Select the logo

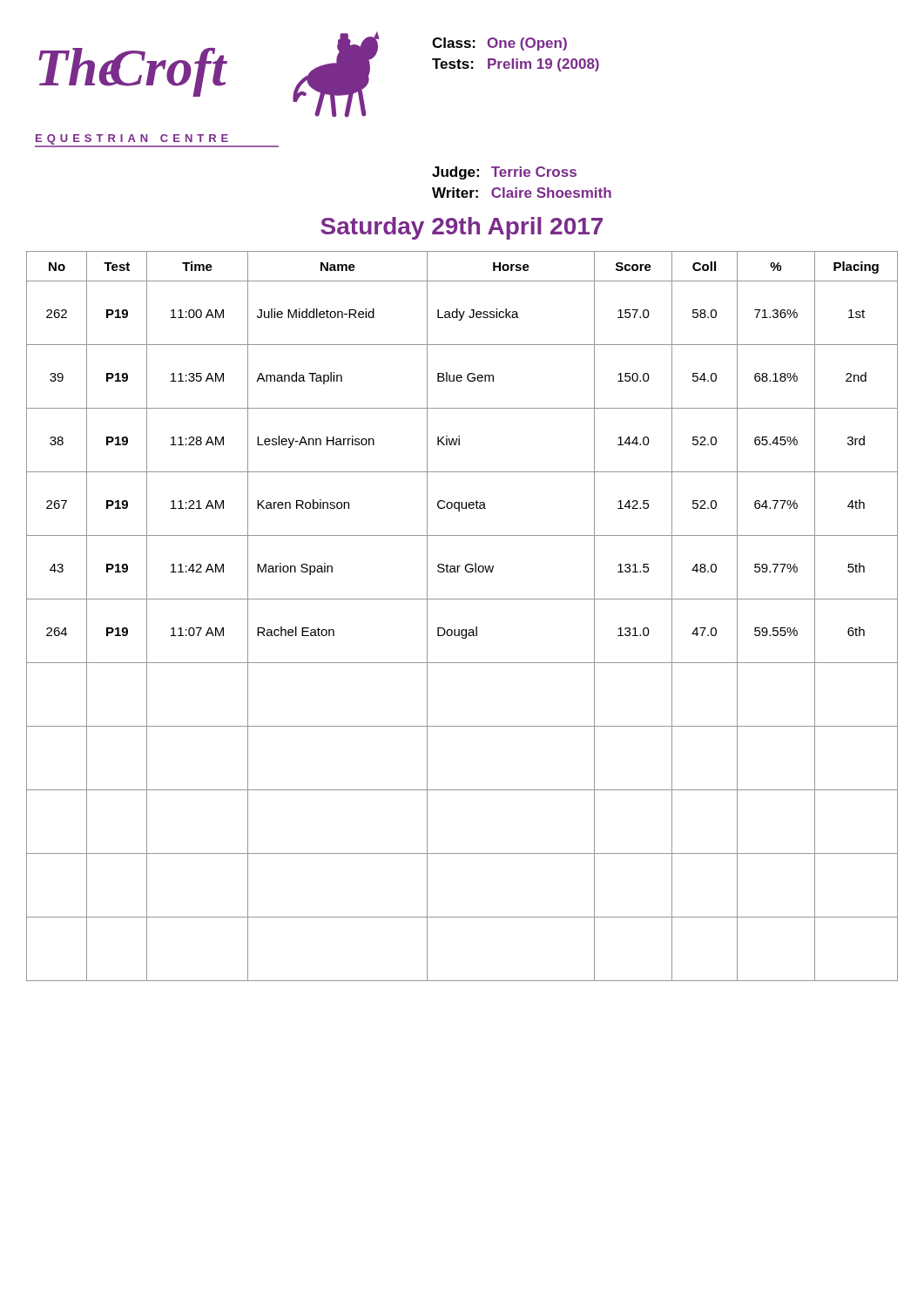[213, 87]
